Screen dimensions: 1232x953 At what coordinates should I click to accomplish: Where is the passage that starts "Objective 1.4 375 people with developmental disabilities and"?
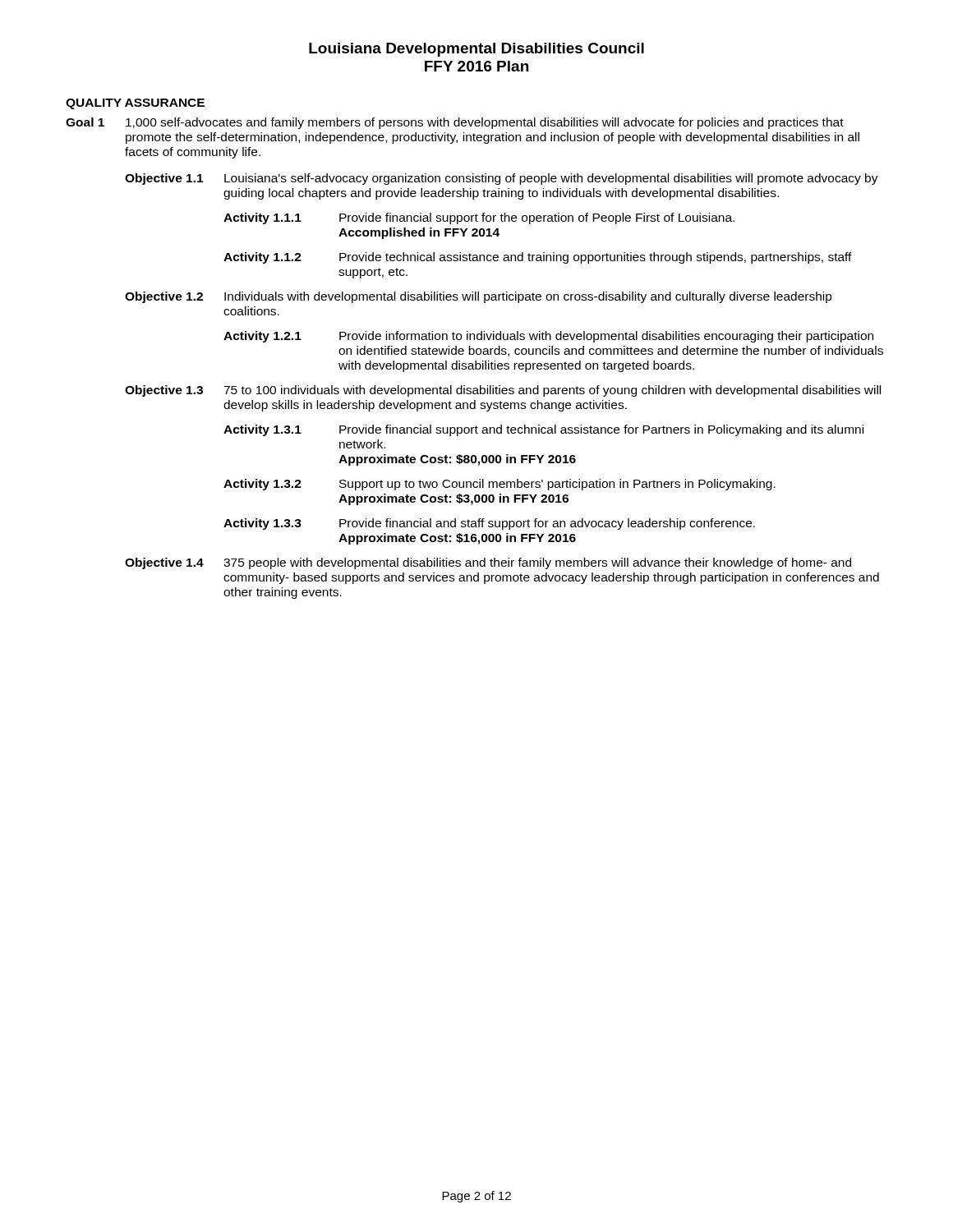coord(506,577)
